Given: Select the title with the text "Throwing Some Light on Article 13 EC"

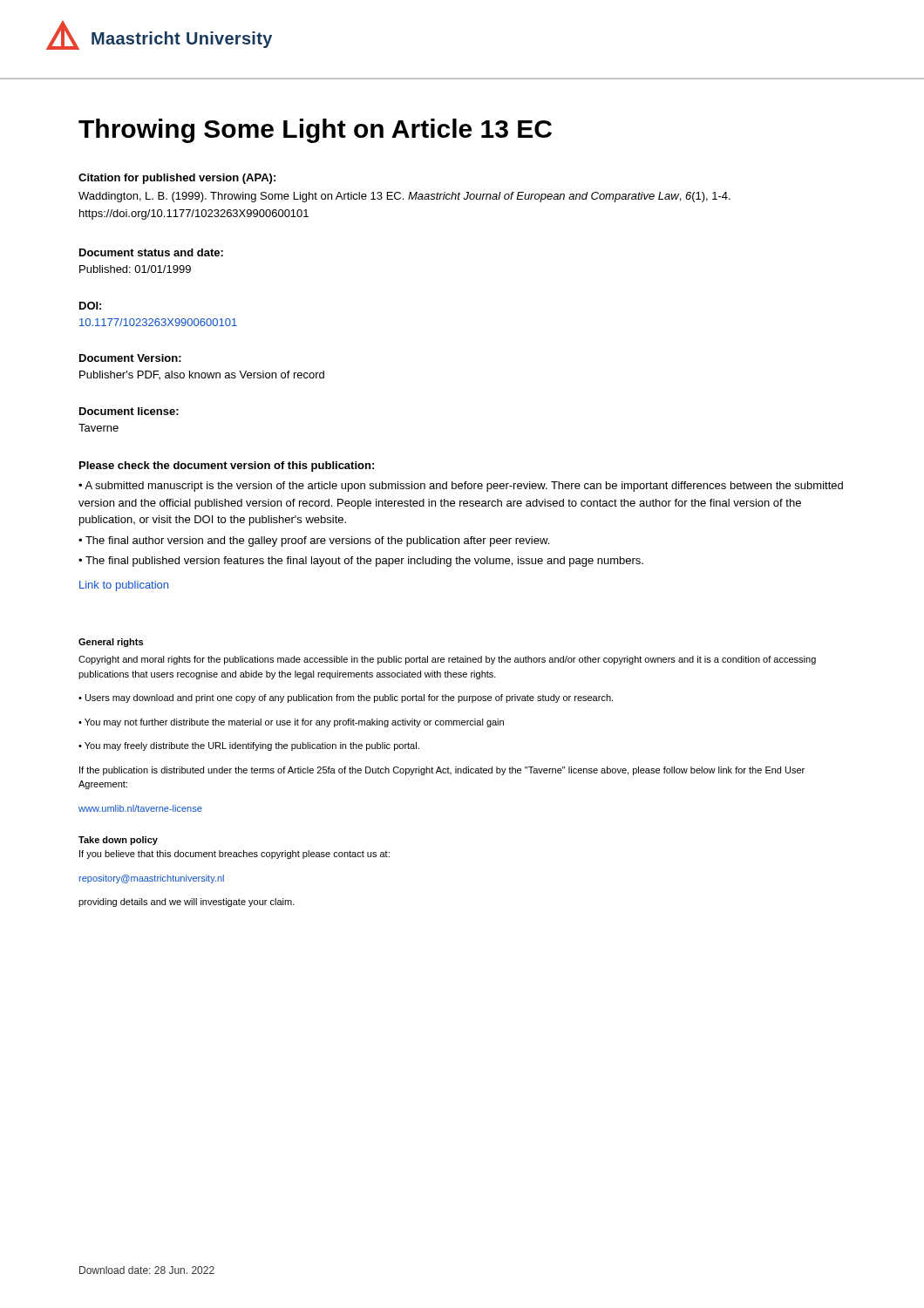Looking at the screenshot, I should click(x=316, y=129).
